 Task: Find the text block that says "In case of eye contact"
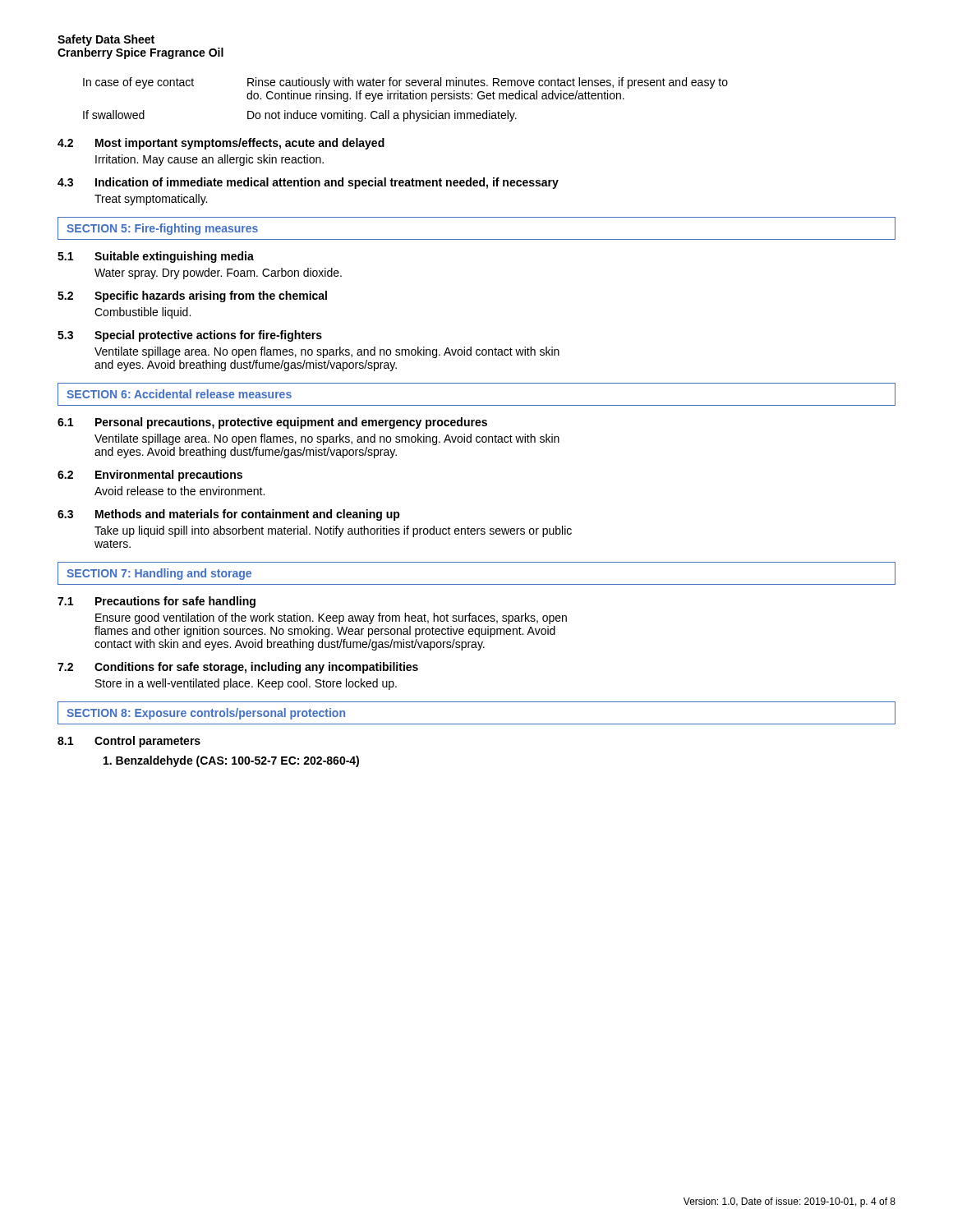coord(476,89)
